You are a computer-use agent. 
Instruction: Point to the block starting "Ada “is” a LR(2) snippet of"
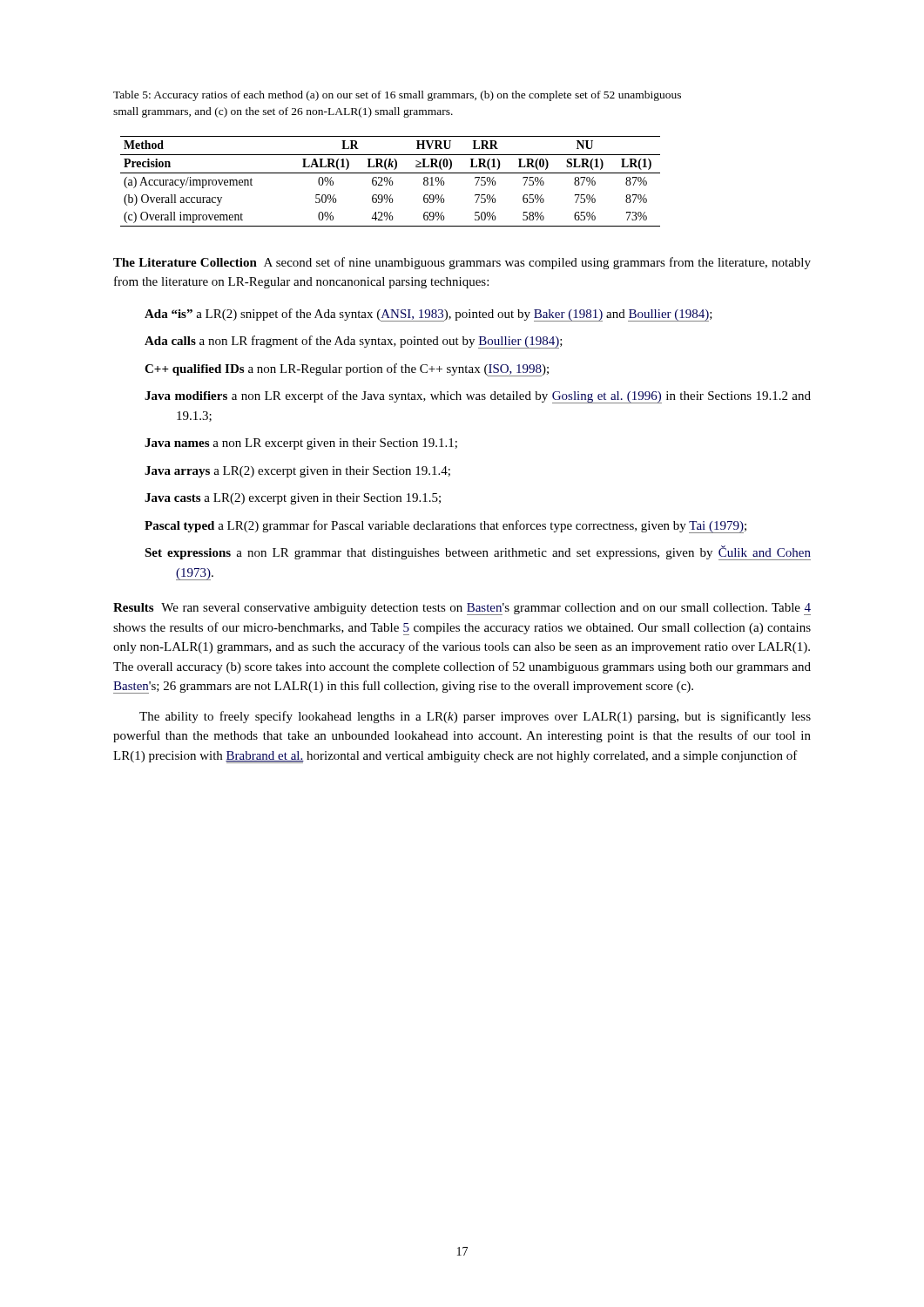[x=429, y=314]
